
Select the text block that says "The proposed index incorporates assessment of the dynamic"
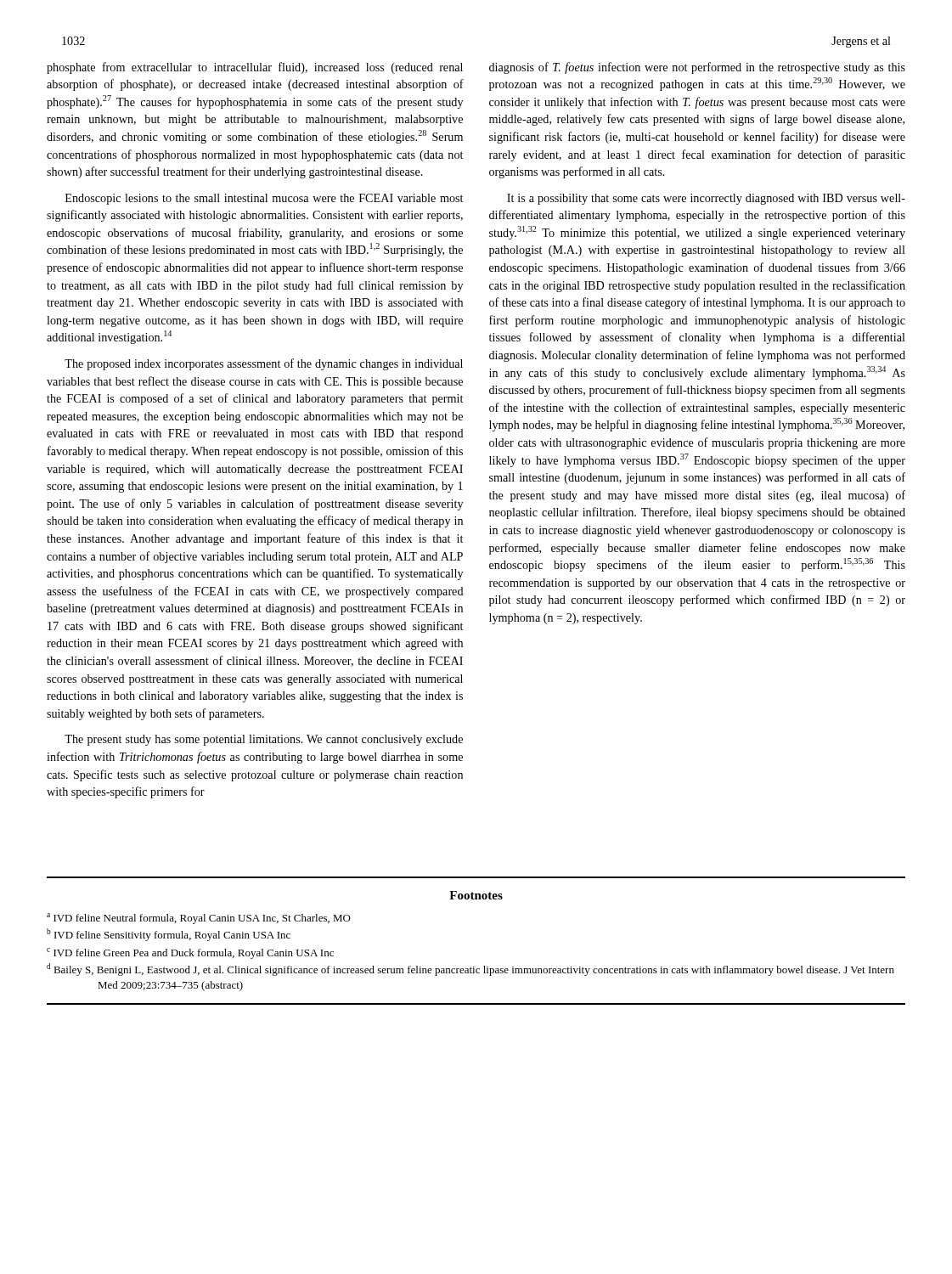pos(255,539)
